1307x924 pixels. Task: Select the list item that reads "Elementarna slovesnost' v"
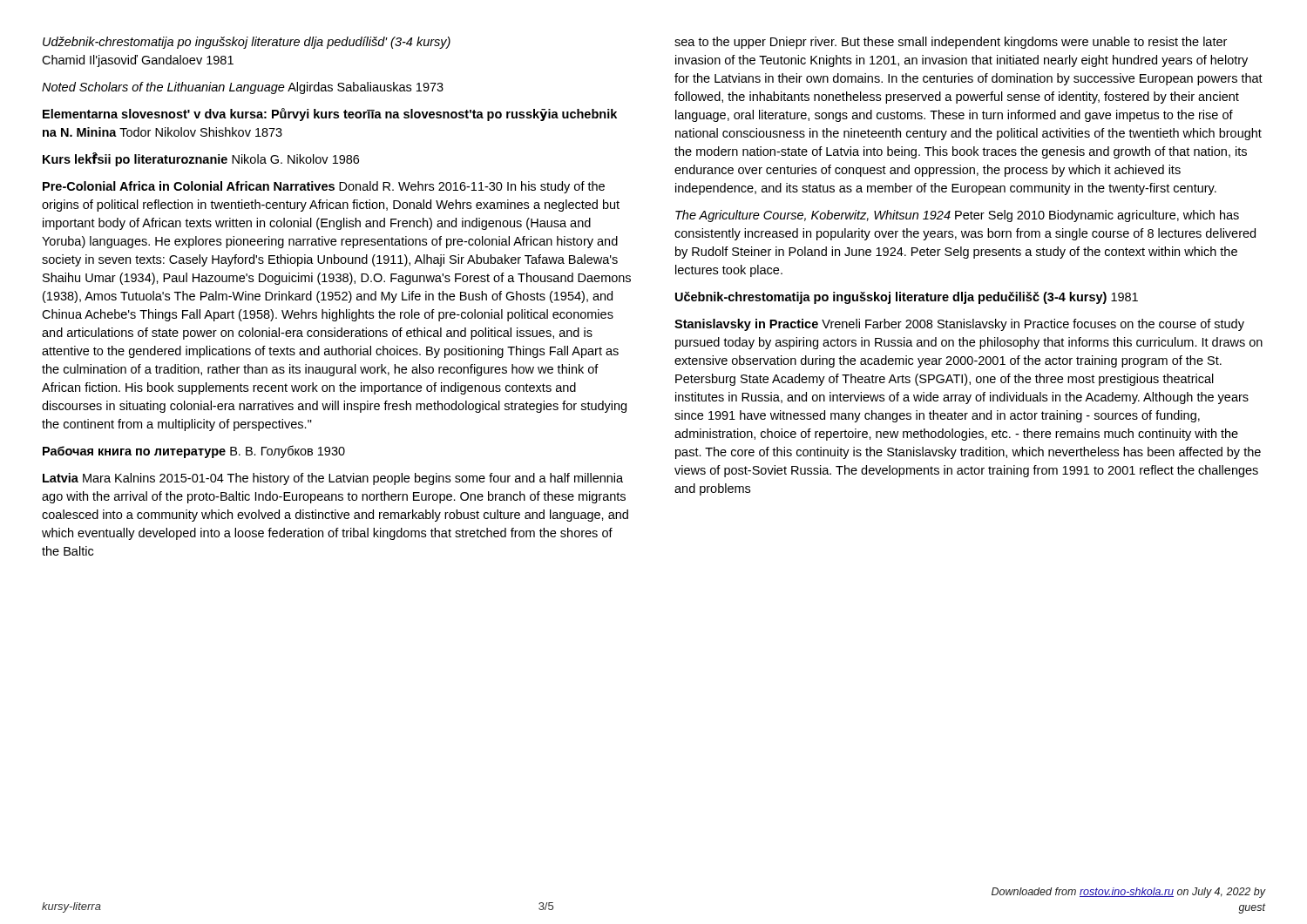coord(337,124)
